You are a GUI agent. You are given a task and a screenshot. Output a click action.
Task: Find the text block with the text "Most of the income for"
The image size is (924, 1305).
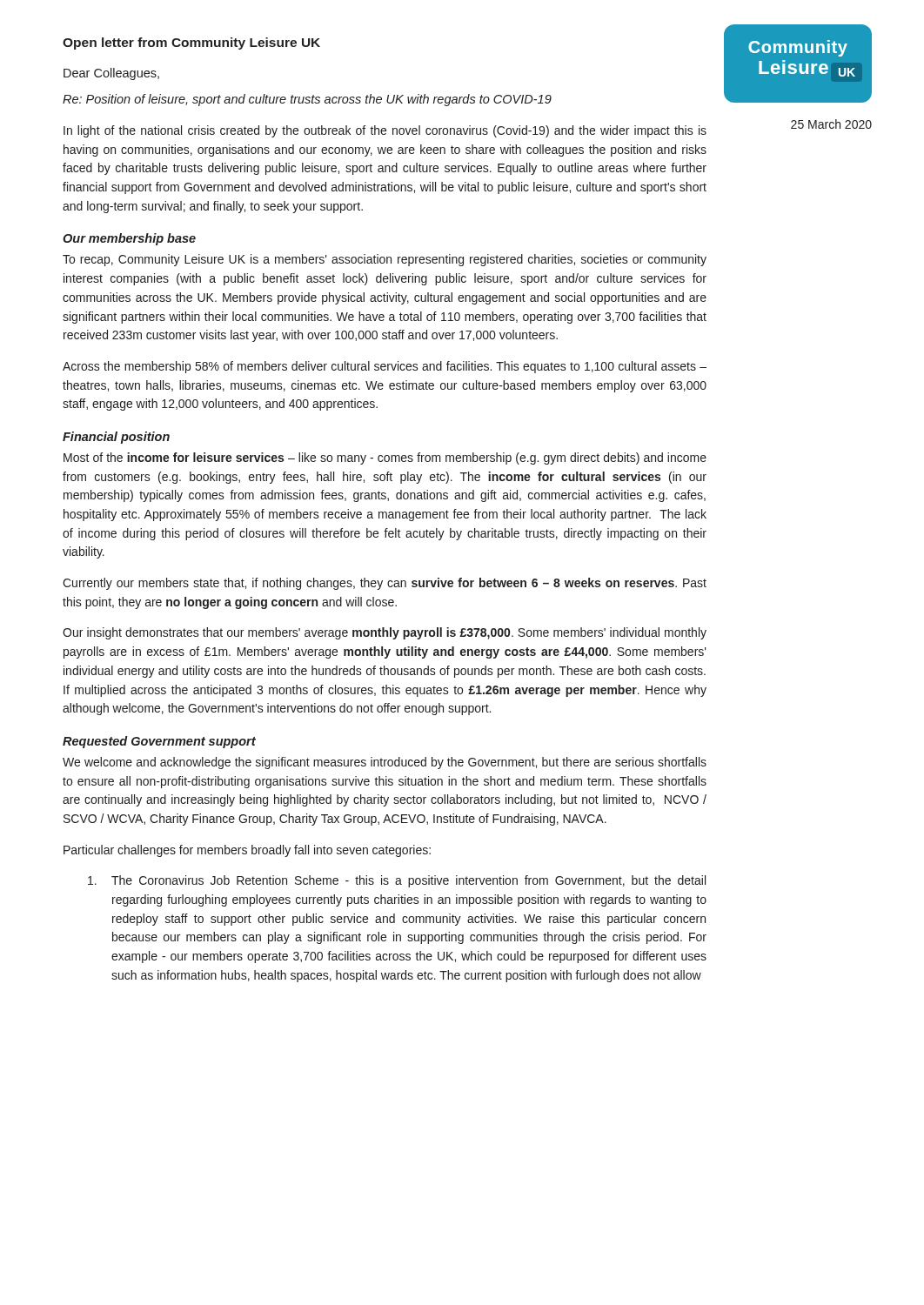(x=385, y=505)
